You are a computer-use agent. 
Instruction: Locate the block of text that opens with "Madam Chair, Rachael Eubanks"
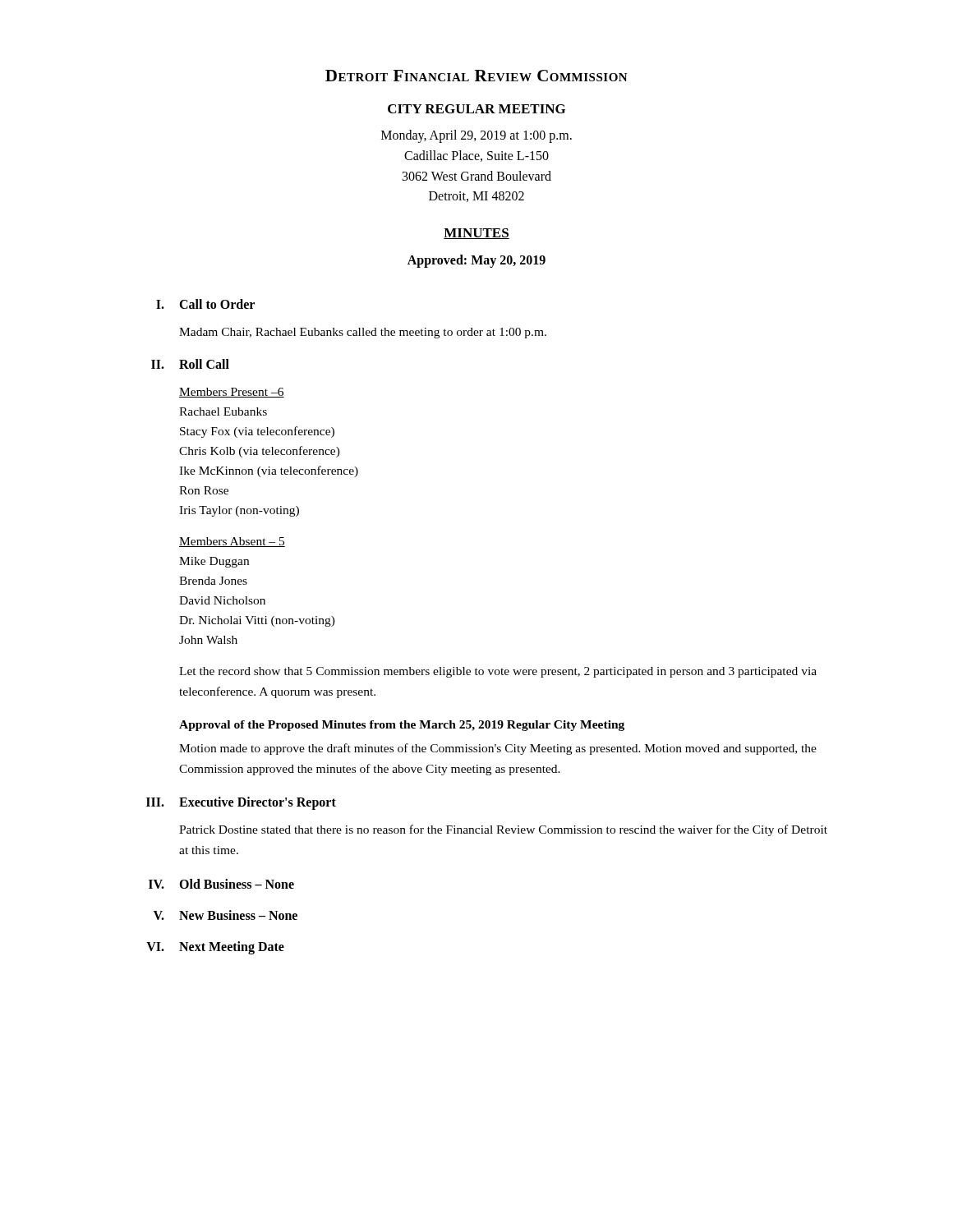(x=363, y=332)
